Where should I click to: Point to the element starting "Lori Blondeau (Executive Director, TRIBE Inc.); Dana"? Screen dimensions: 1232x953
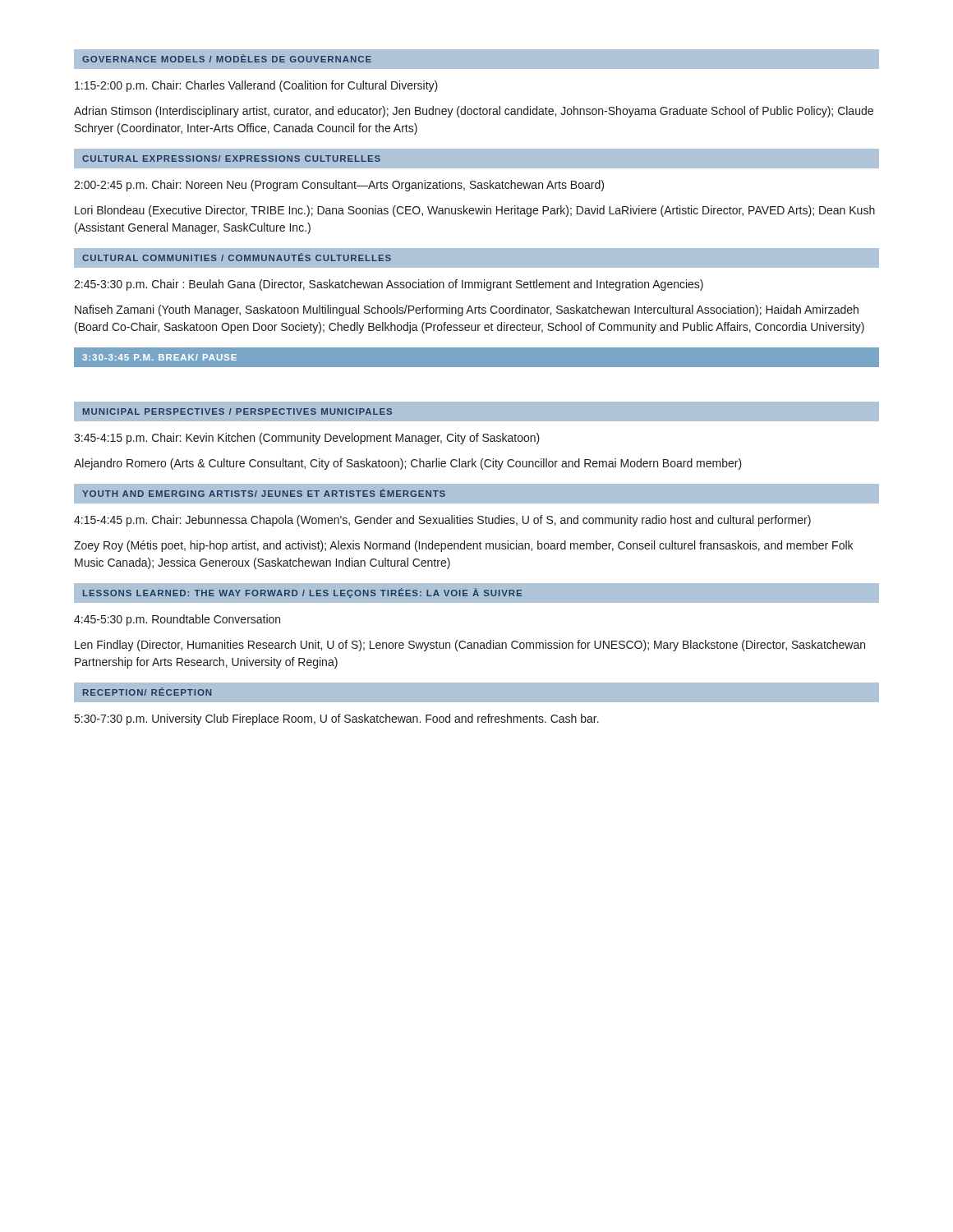tap(475, 219)
